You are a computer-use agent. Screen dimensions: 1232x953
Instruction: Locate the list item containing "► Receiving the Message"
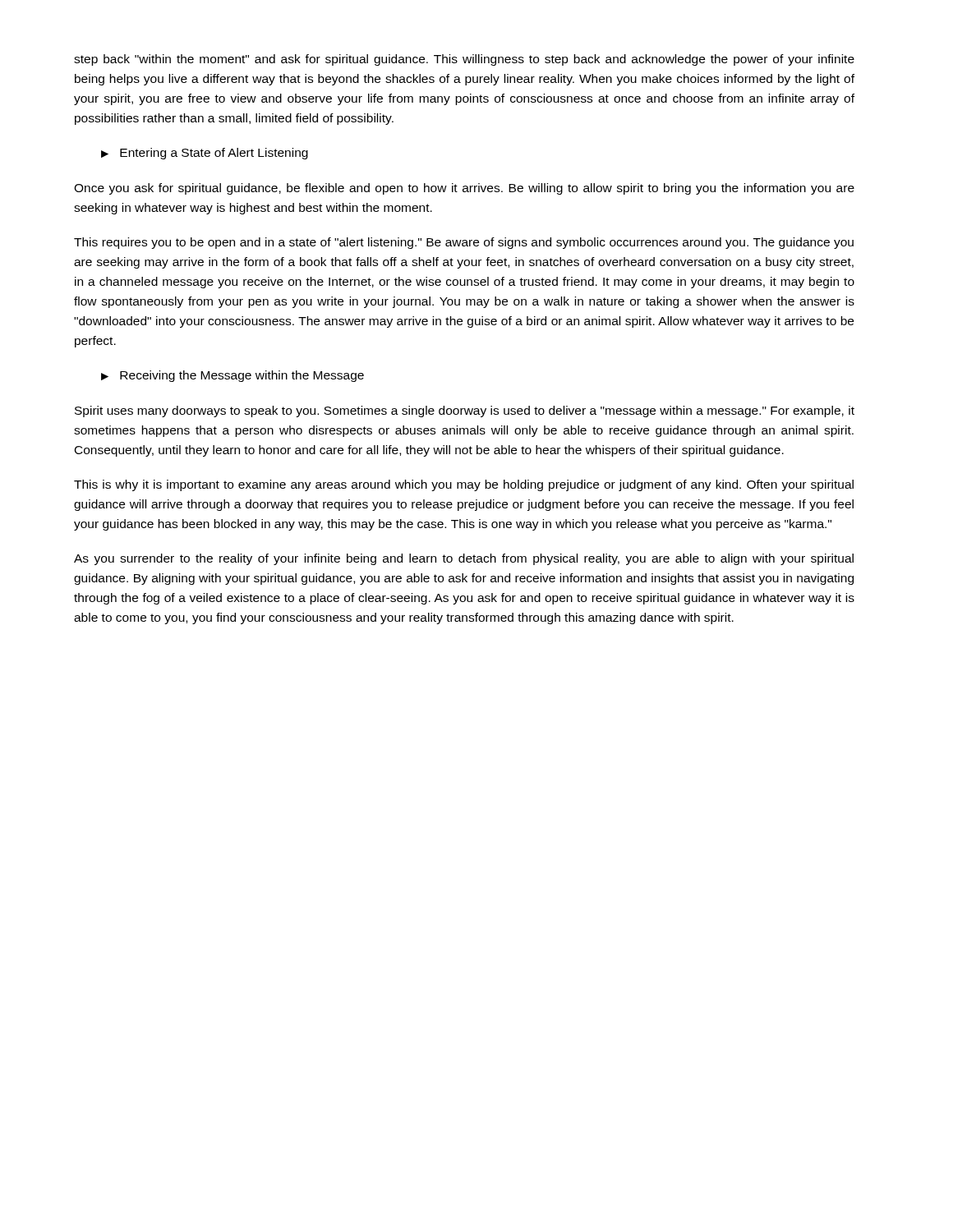(x=231, y=376)
